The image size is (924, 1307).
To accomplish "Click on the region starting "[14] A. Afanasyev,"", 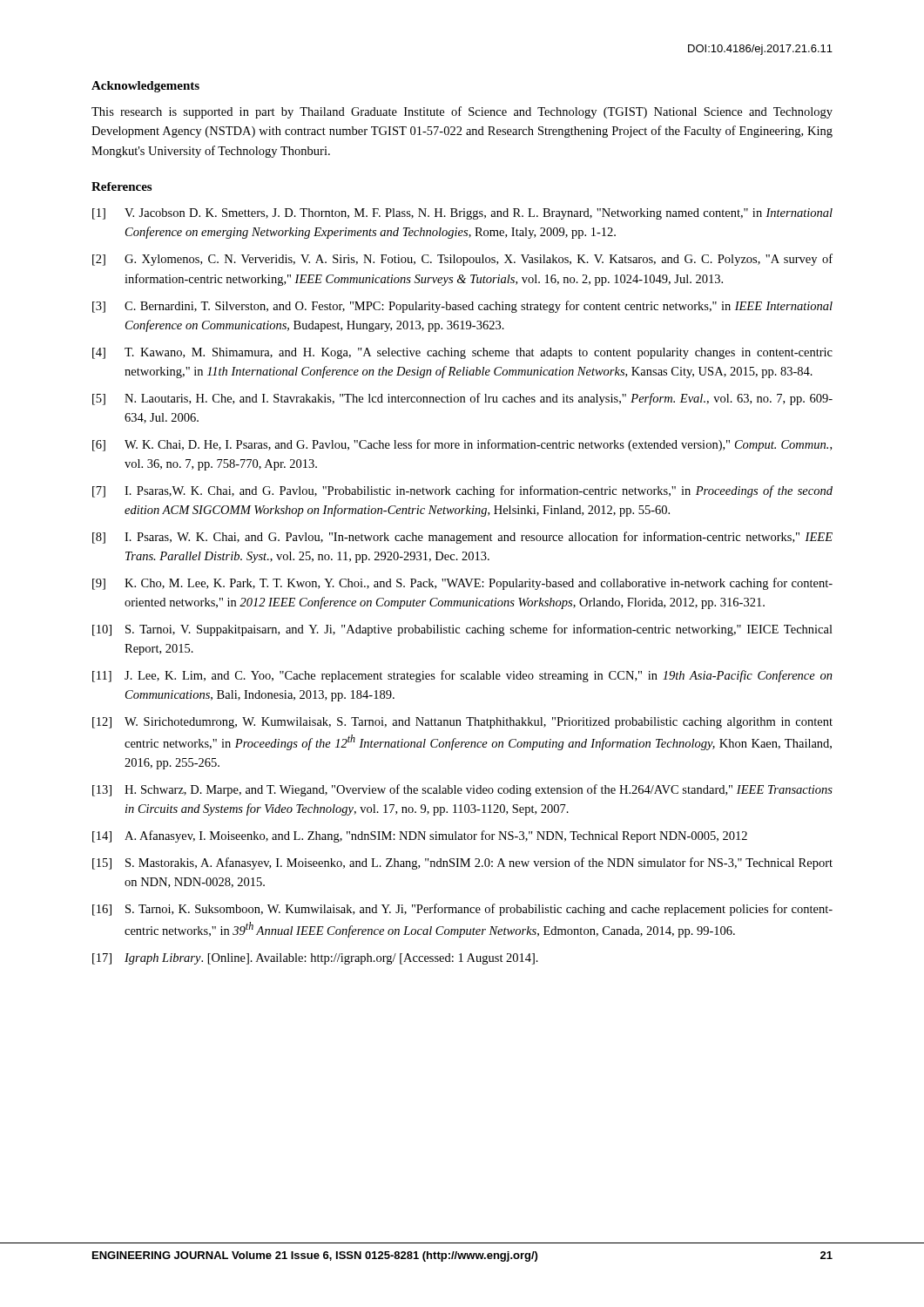I will 462,836.
